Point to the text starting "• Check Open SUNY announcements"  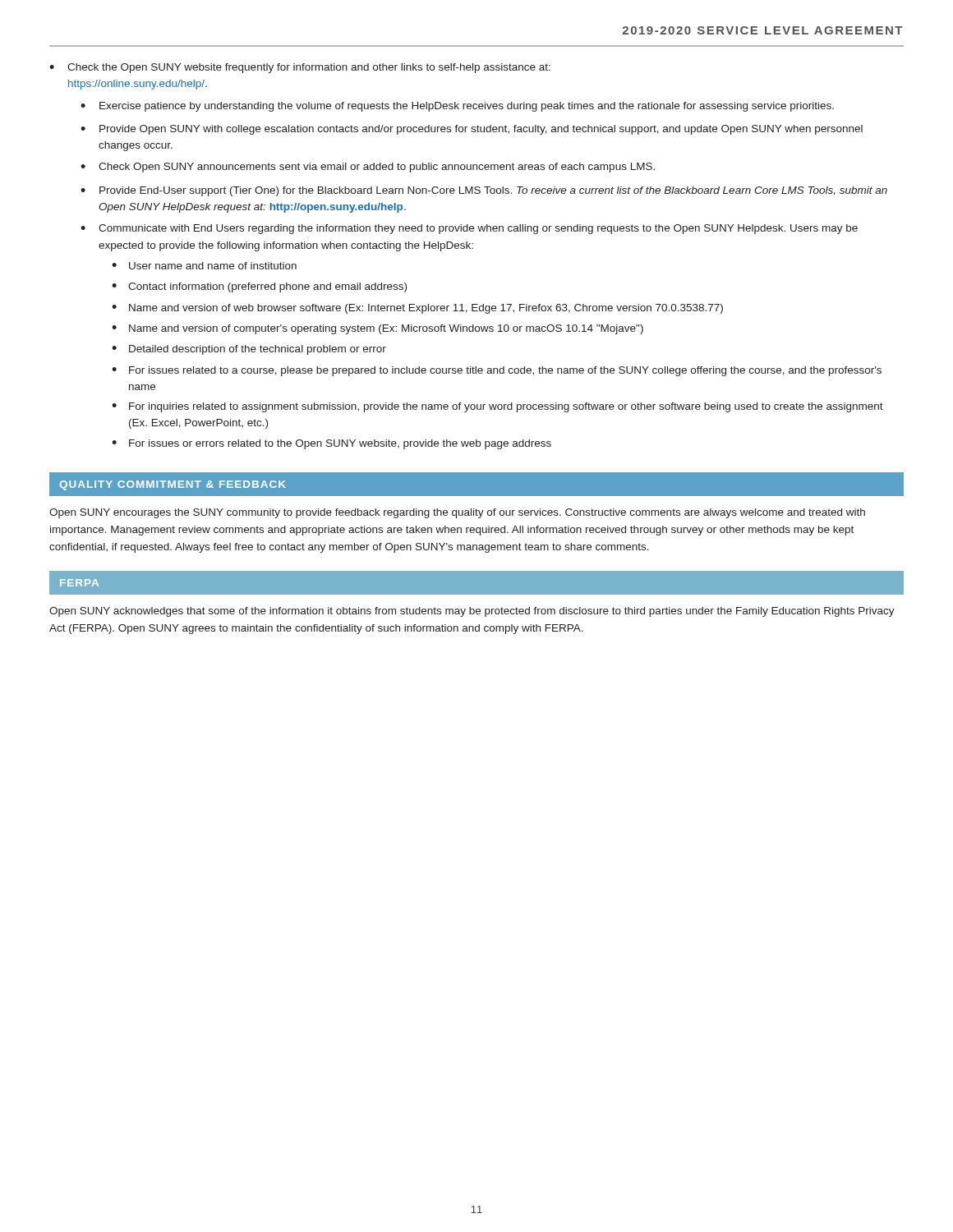(x=492, y=168)
